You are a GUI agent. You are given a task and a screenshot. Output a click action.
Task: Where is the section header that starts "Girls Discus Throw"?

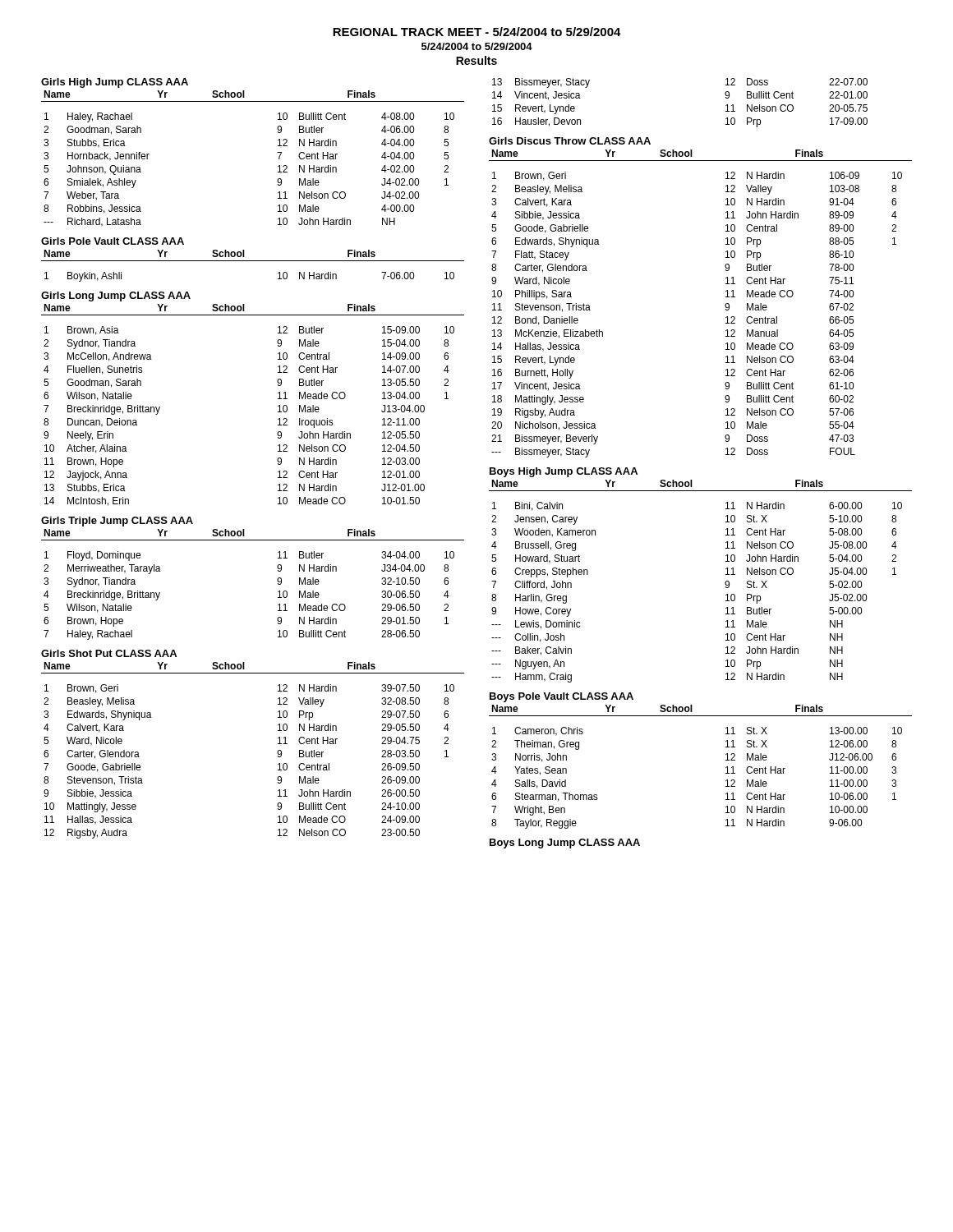point(700,148)
